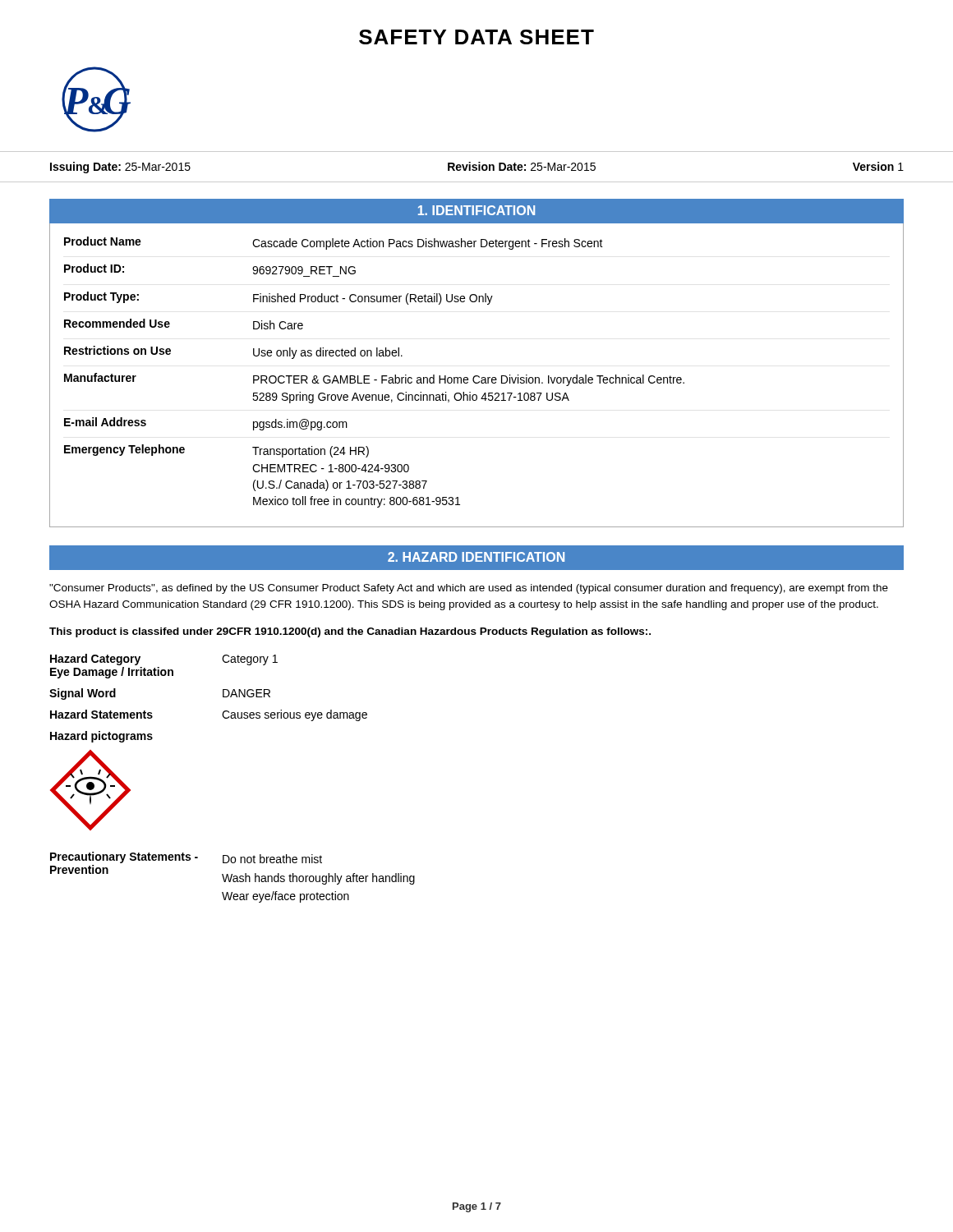Click on the element starting "This product is classifed"
The height and width of the screenshot is (1232, 953).
click(x=350, y=632)
